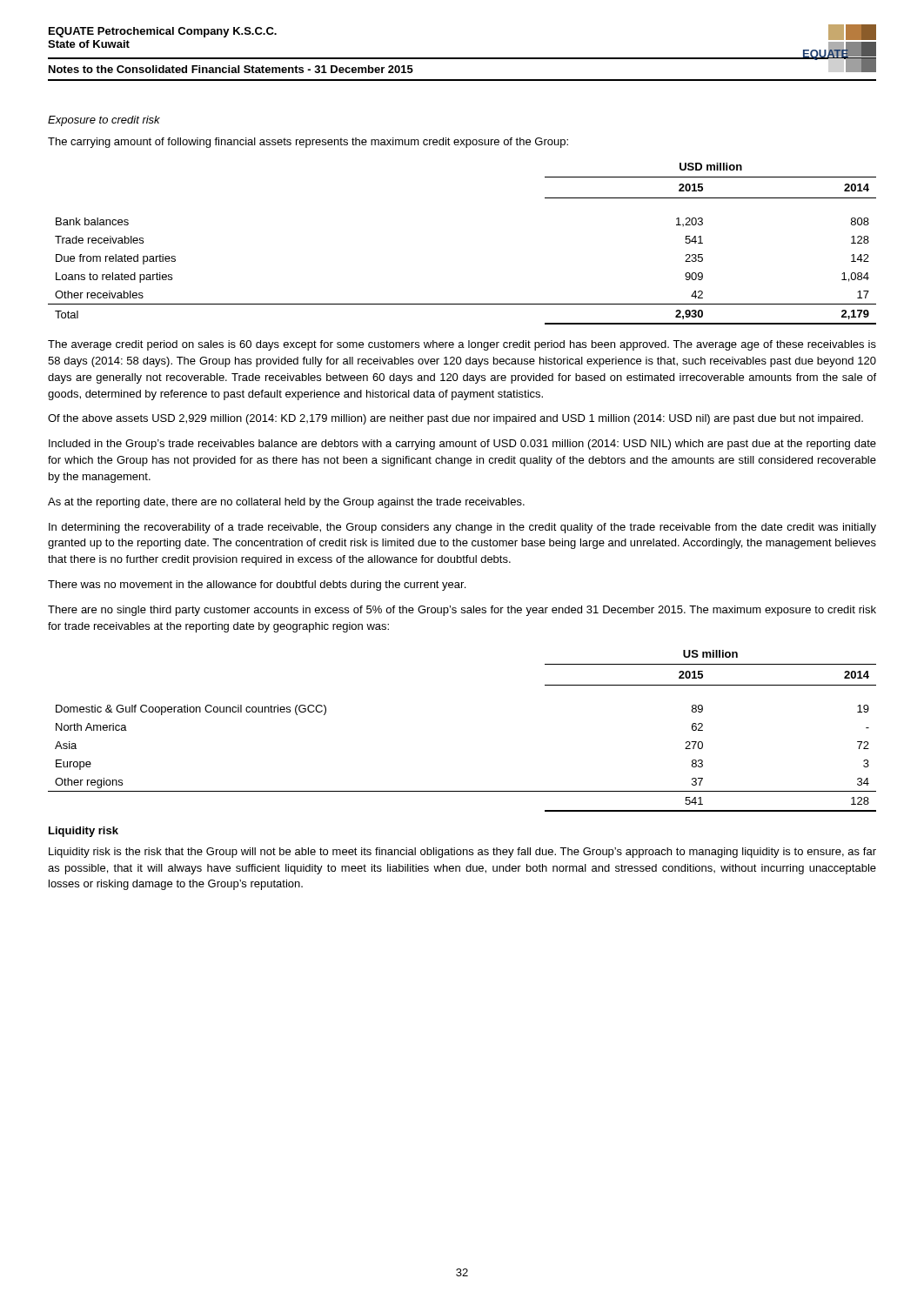The image size is (924, 1305).
Task: Locate the block of text that opens with "The carrying amount of following financial"
Action: point(308,141)
